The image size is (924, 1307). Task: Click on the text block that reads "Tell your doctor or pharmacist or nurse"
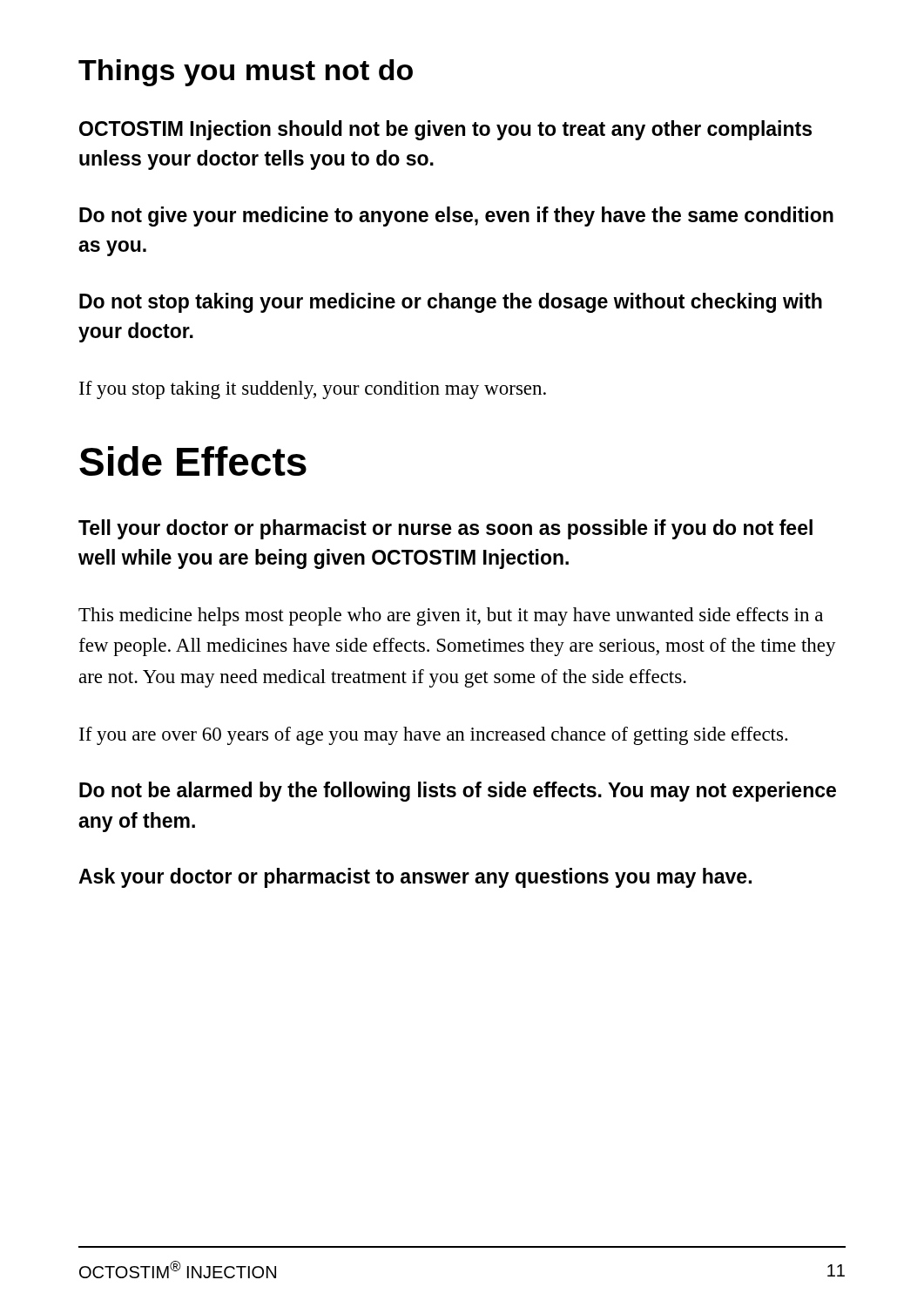pos(446,543)
